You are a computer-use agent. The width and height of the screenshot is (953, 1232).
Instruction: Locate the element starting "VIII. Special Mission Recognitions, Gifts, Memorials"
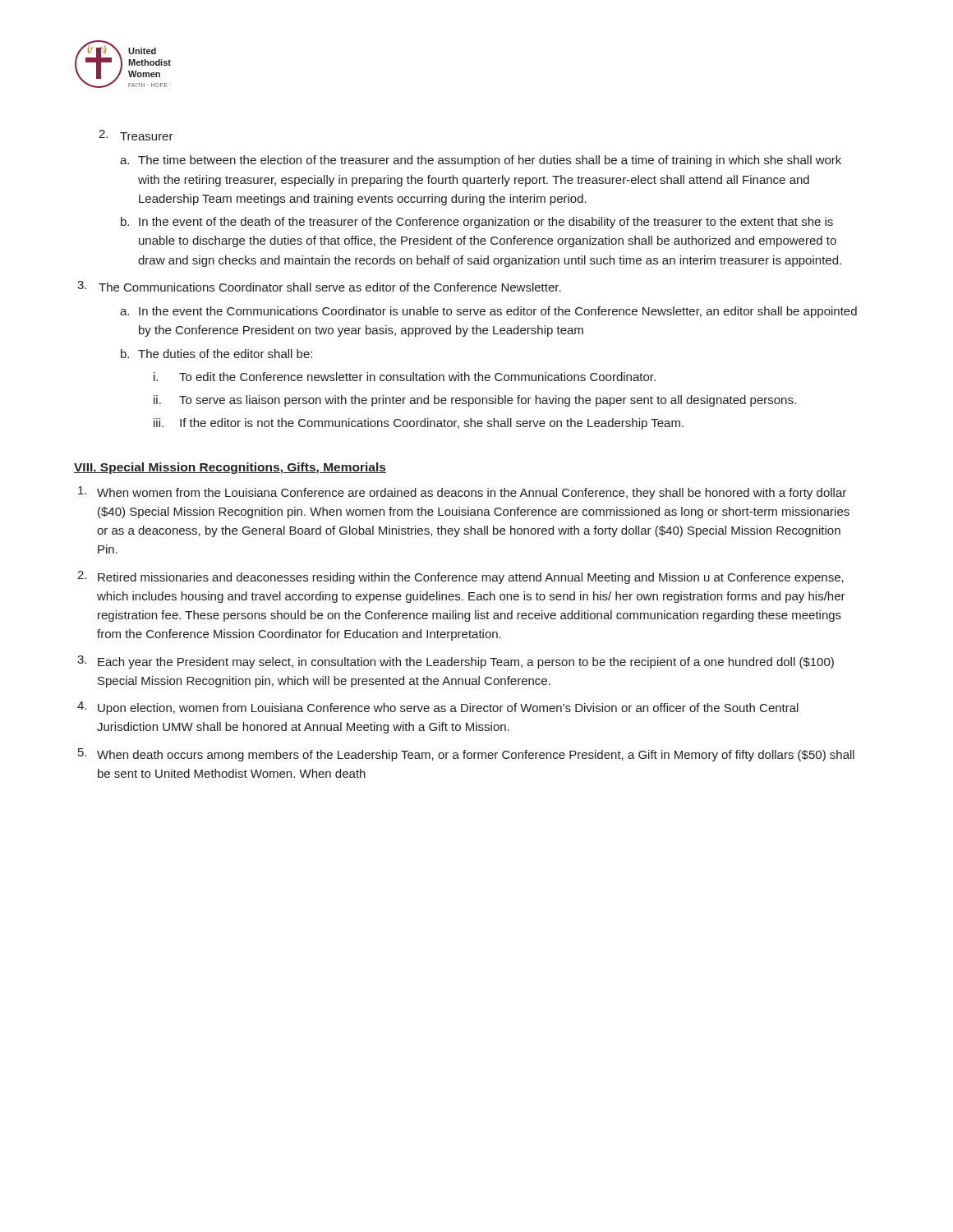pos(230,466)
